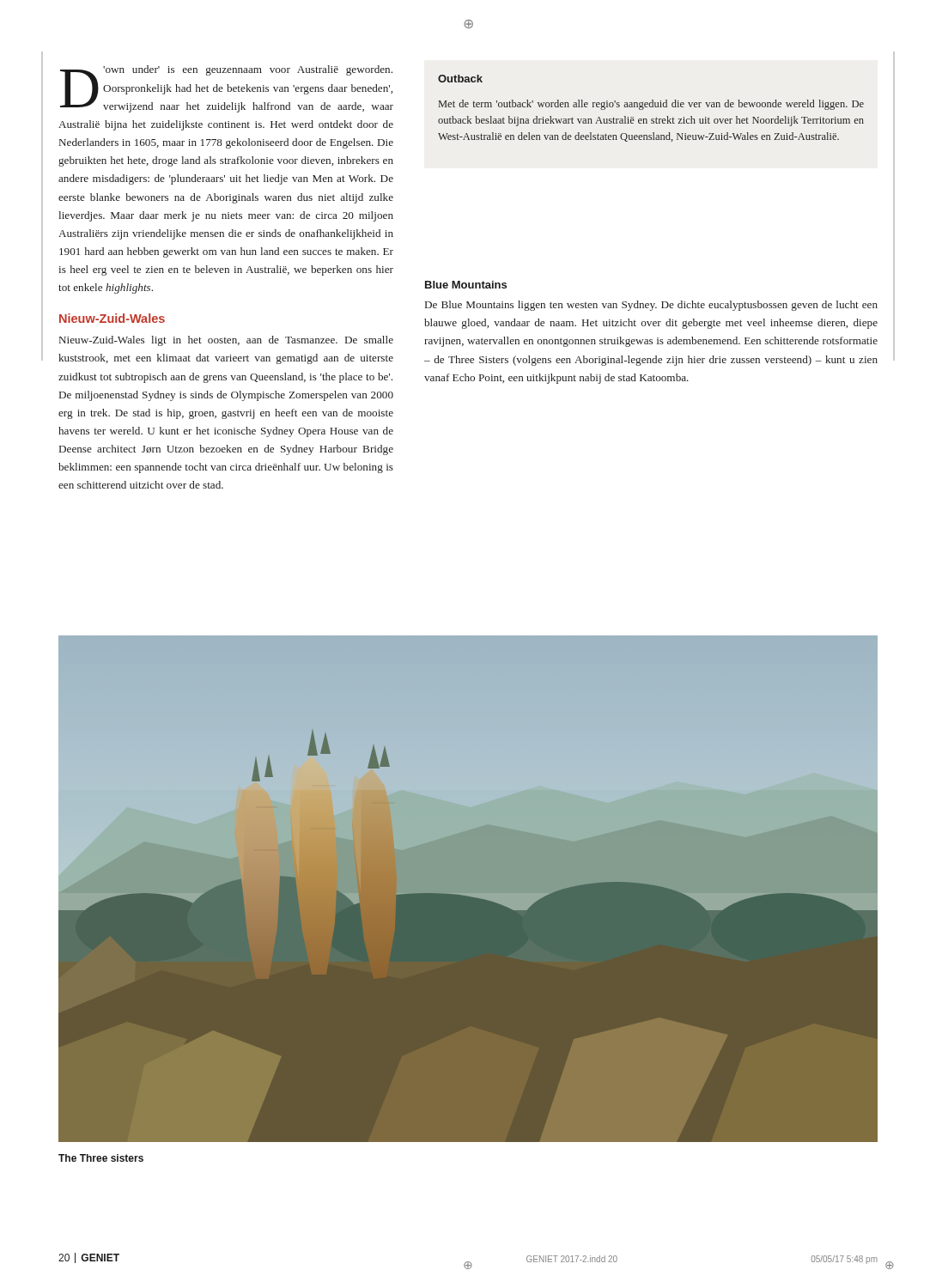Viewport: 936px width, 1288px height.
Task: Find the text block that reads "Outback Met de term 'outback' worden alle regio's"
Action: click(x=651, y=114)
